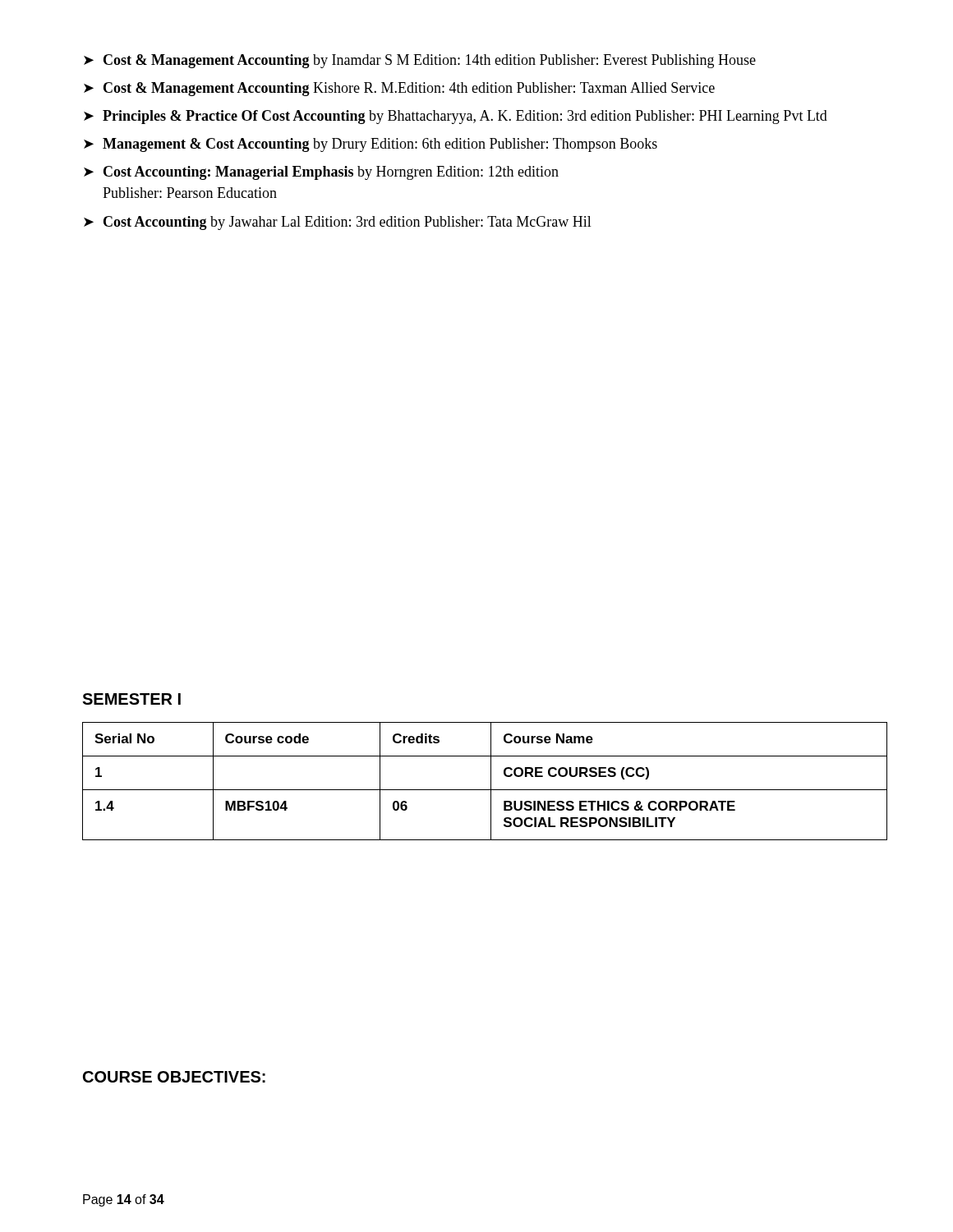
Task: Click the passage that begins "➤ Cost & Management Accounting by Inamdar"
Action: pos(419,60)
